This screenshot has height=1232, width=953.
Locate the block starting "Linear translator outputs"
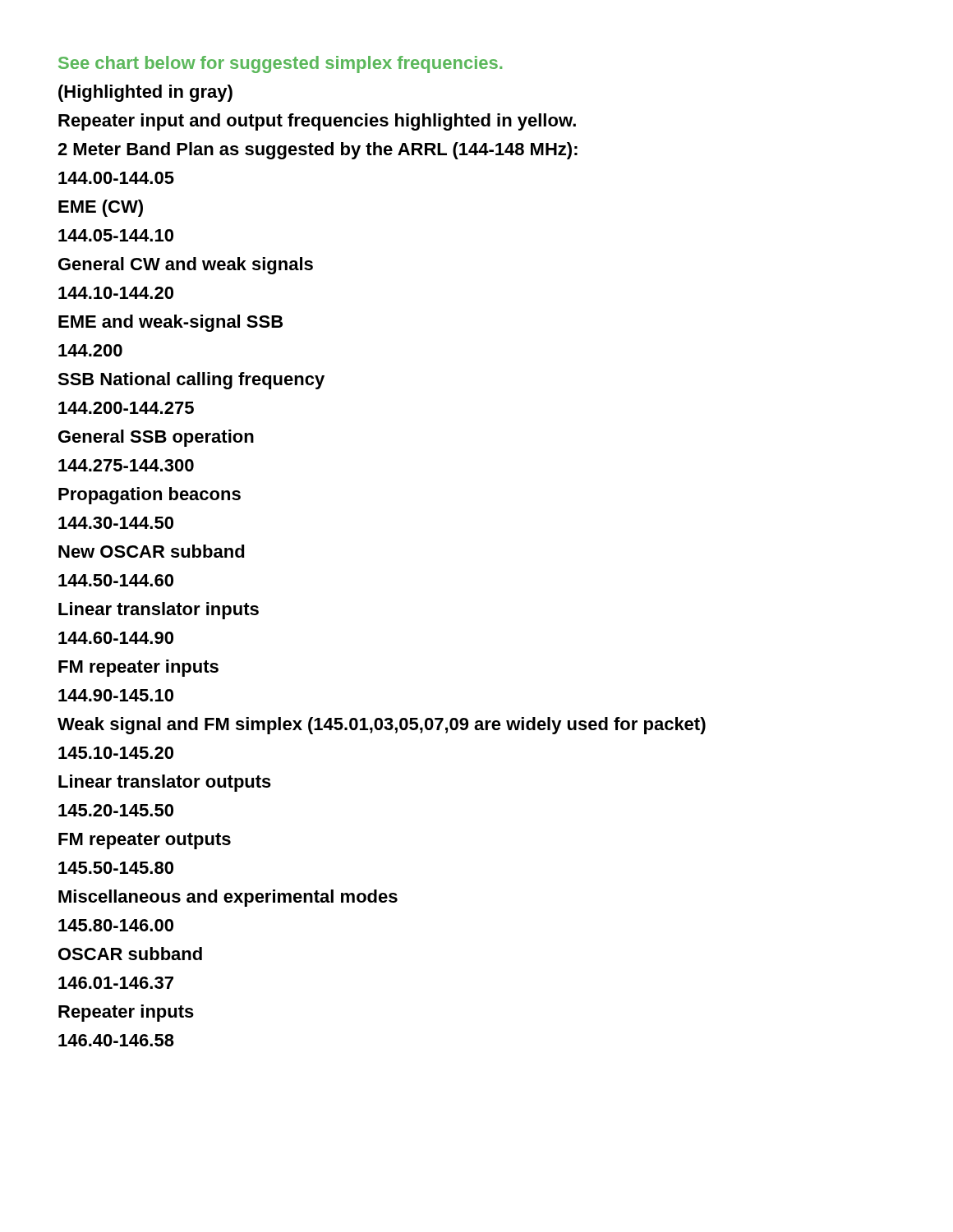(164, 782)
